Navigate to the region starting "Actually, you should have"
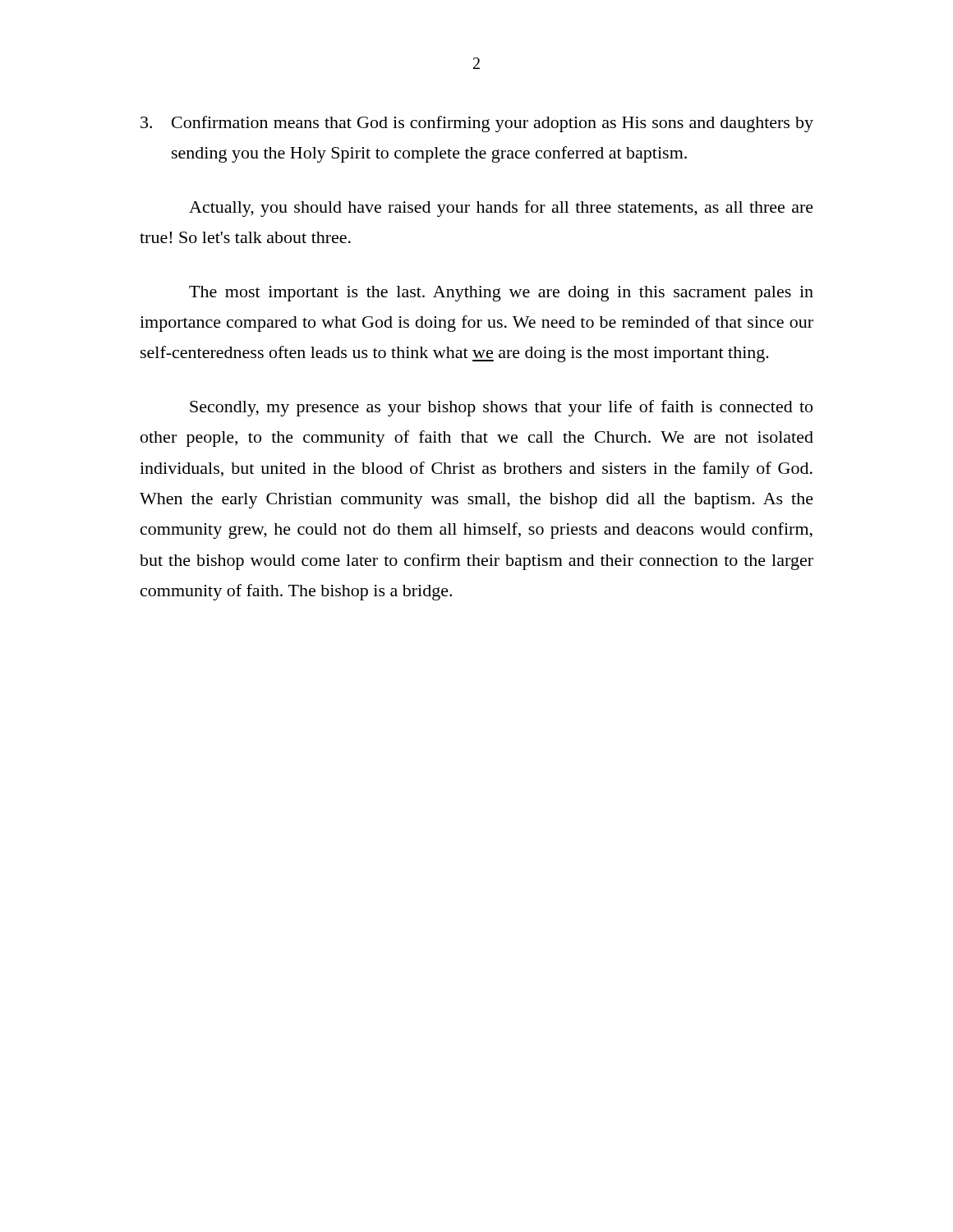Image resolution: width=953 pixels, height=1232 pixels. [x=476, y=222]
